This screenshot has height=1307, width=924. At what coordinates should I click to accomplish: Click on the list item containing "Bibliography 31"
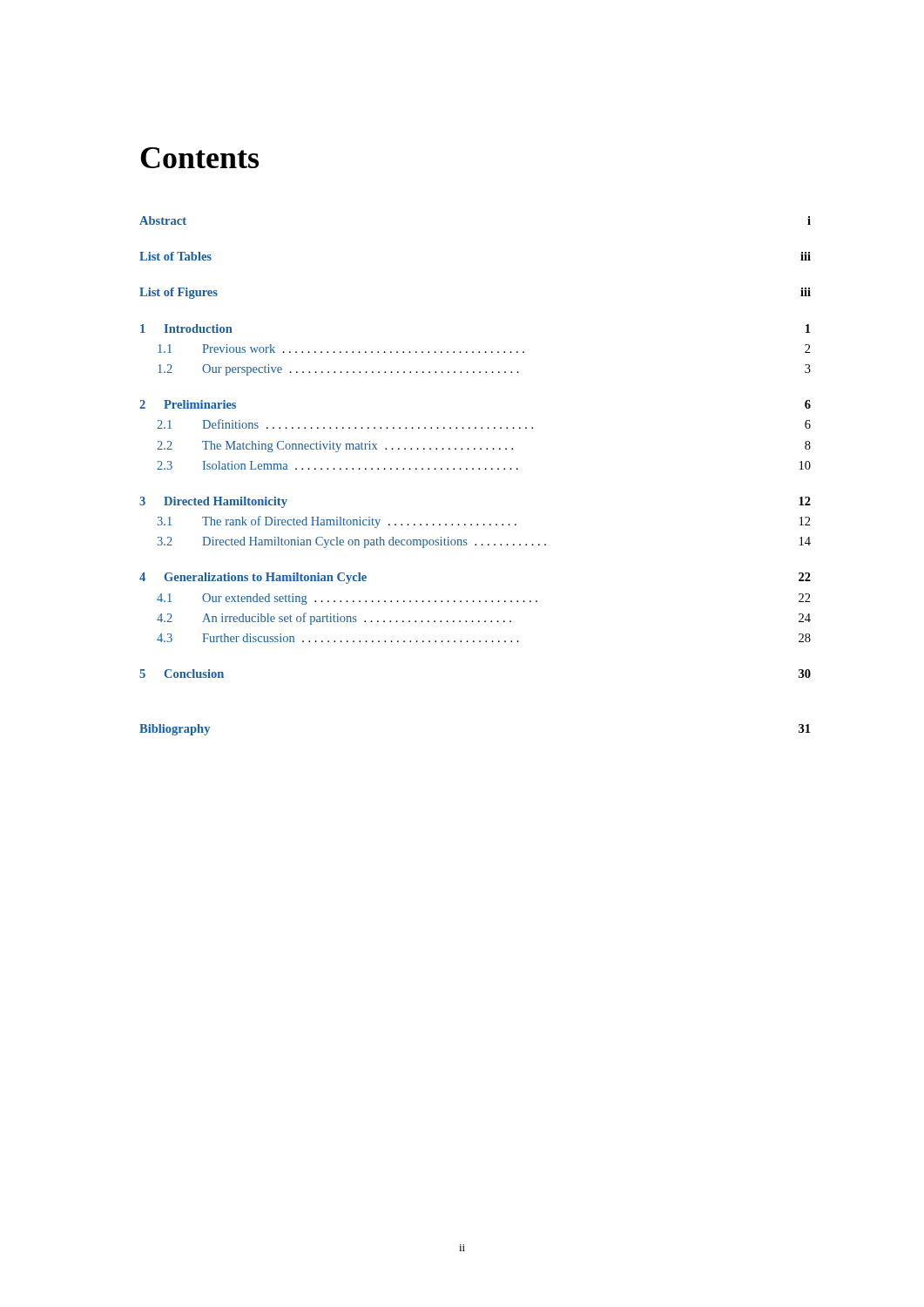(x=168, y=730)
